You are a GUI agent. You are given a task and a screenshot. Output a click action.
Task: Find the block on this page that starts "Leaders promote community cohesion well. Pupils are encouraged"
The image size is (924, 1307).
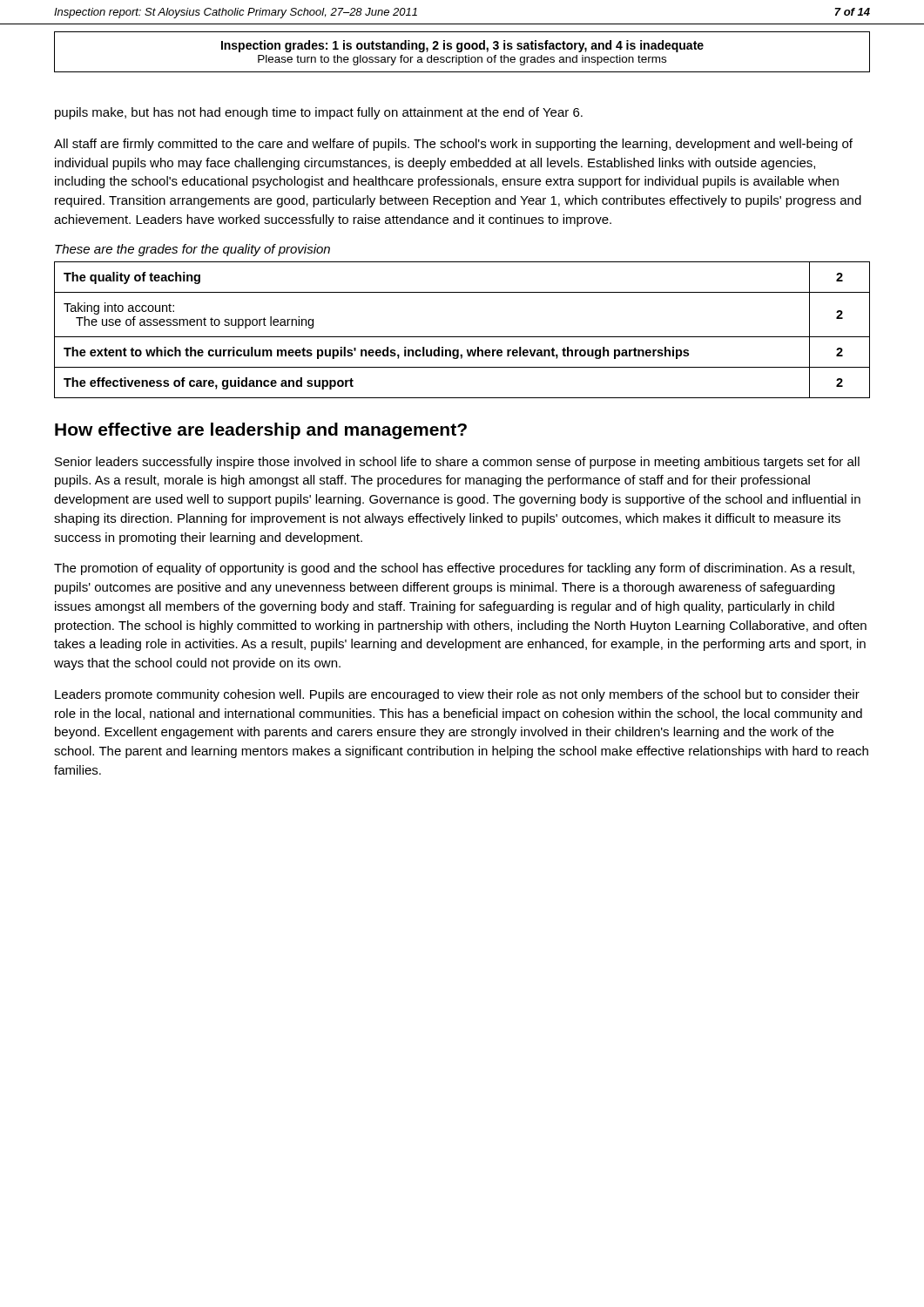pos(461,732)
